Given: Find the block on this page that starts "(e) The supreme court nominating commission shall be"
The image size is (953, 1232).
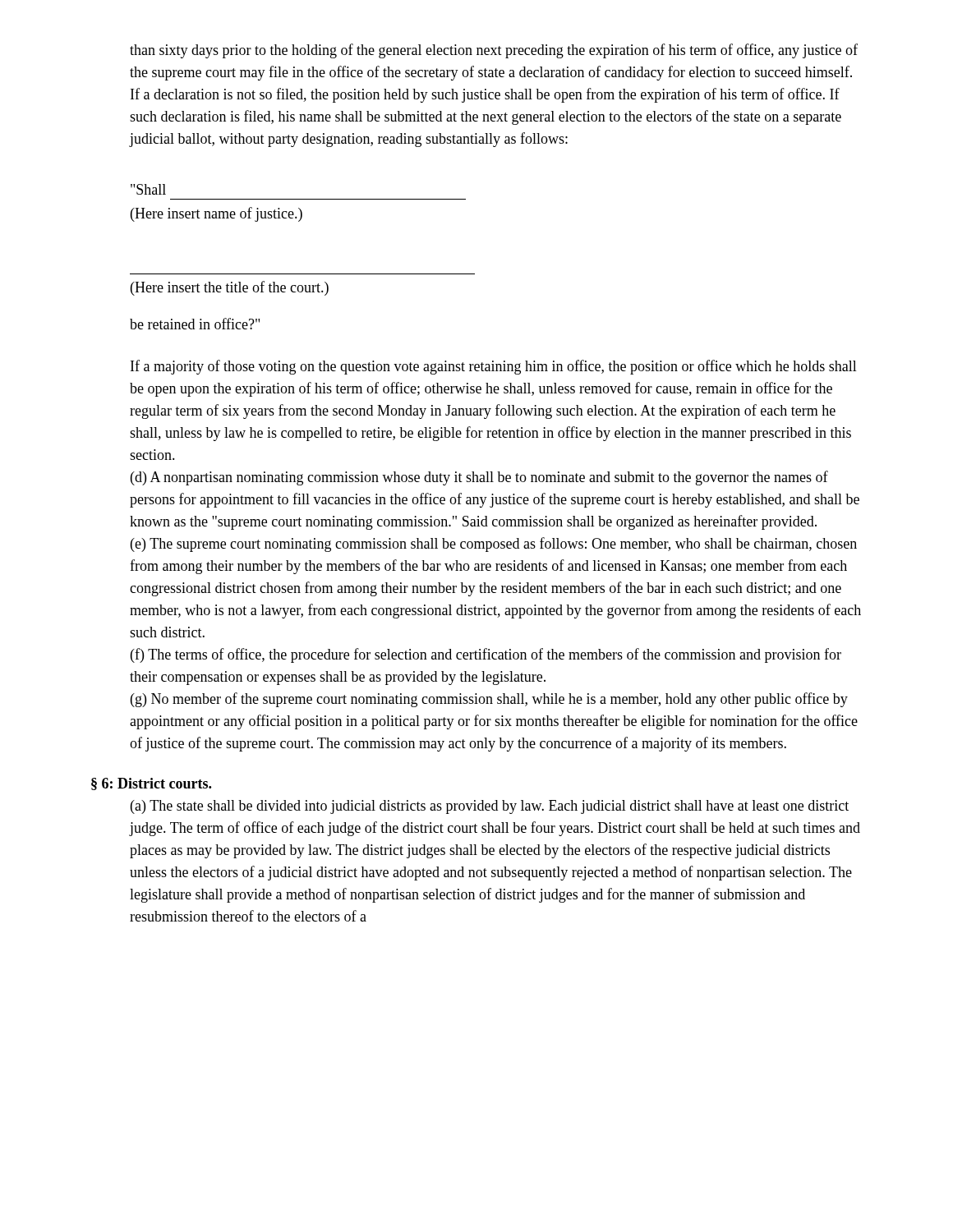Looking at the screenshot, I should point(496,588).
